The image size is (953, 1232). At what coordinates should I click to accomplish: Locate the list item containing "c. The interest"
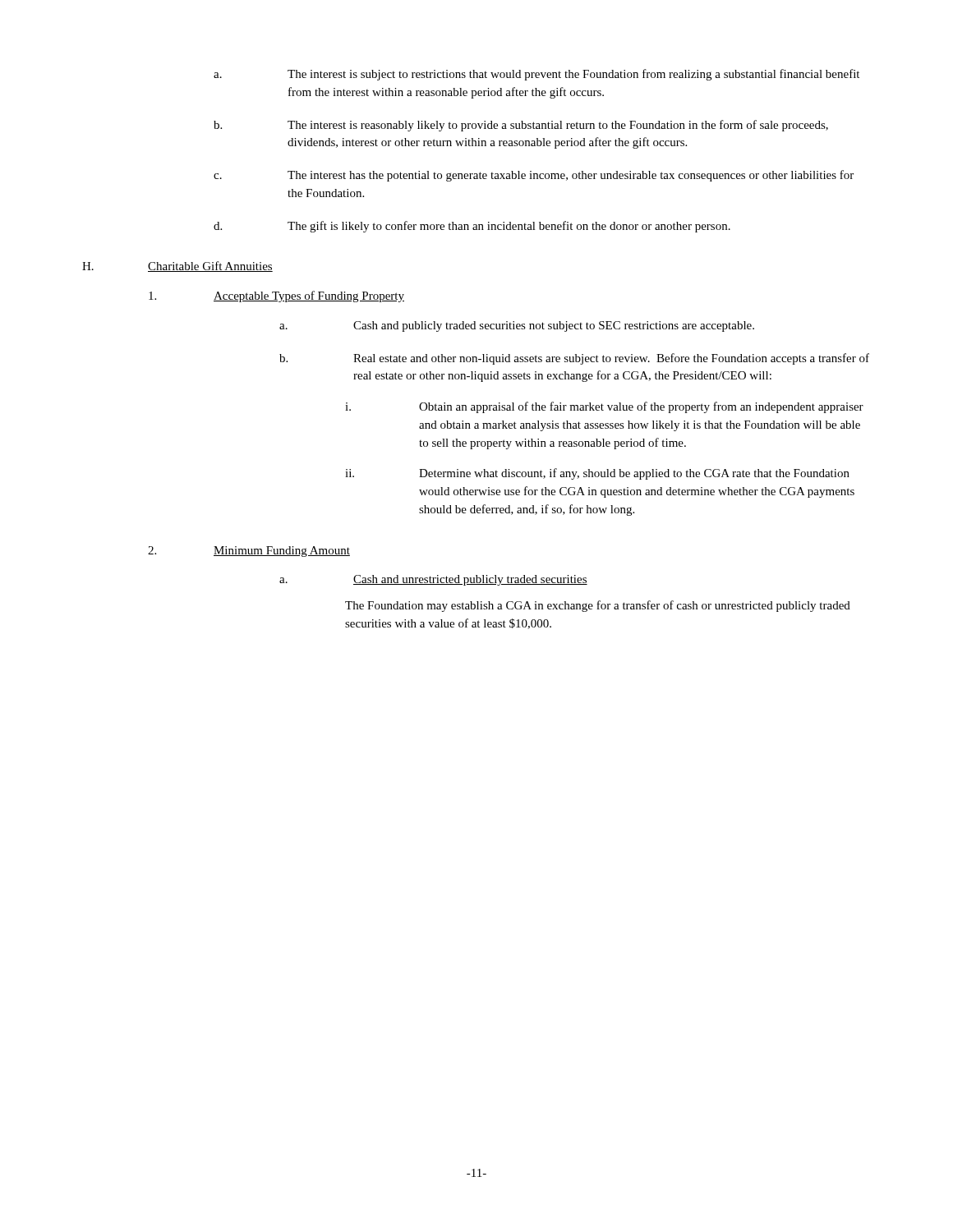(542, 185)
